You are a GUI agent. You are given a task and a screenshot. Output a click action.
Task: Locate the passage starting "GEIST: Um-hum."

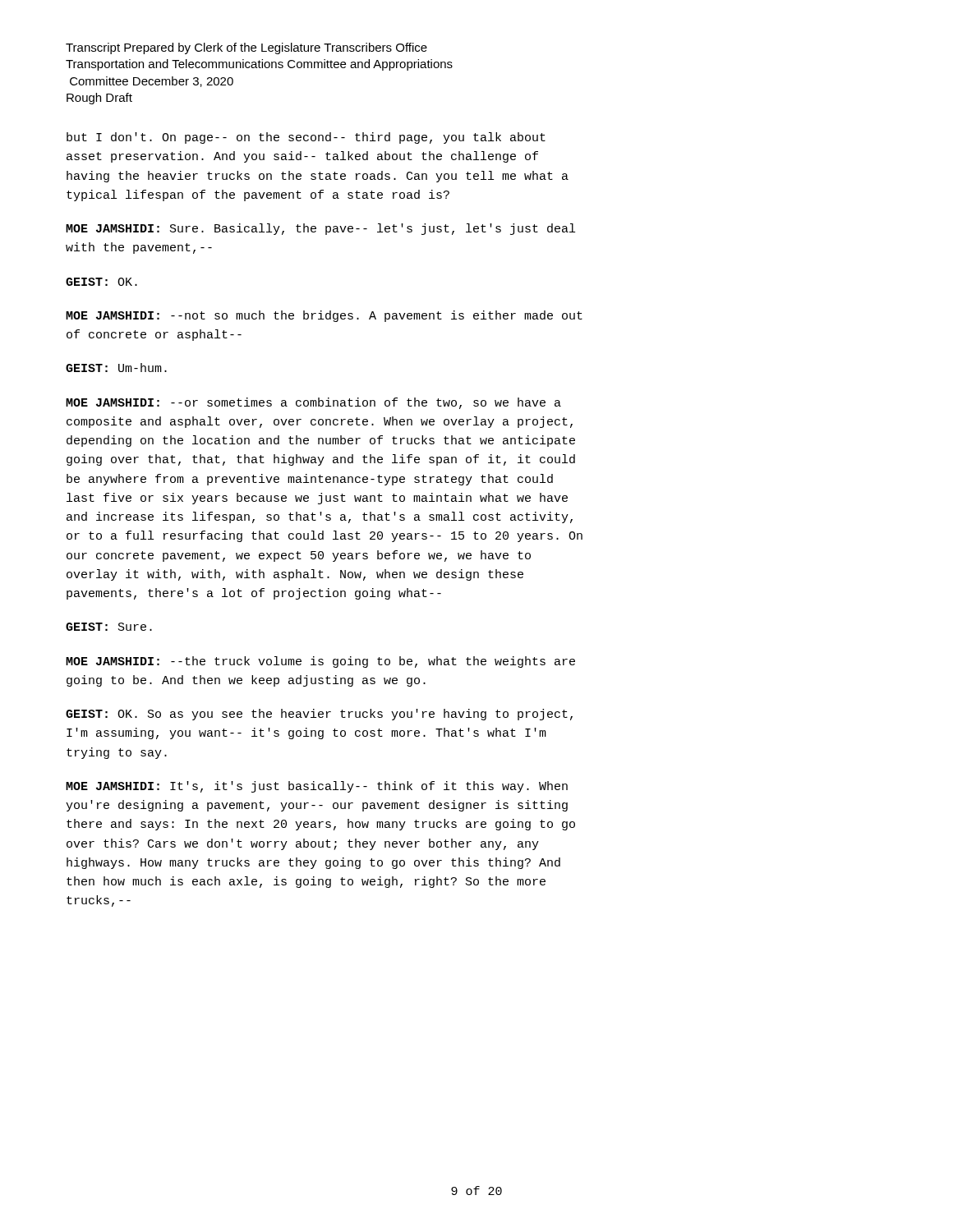[118, 369]
